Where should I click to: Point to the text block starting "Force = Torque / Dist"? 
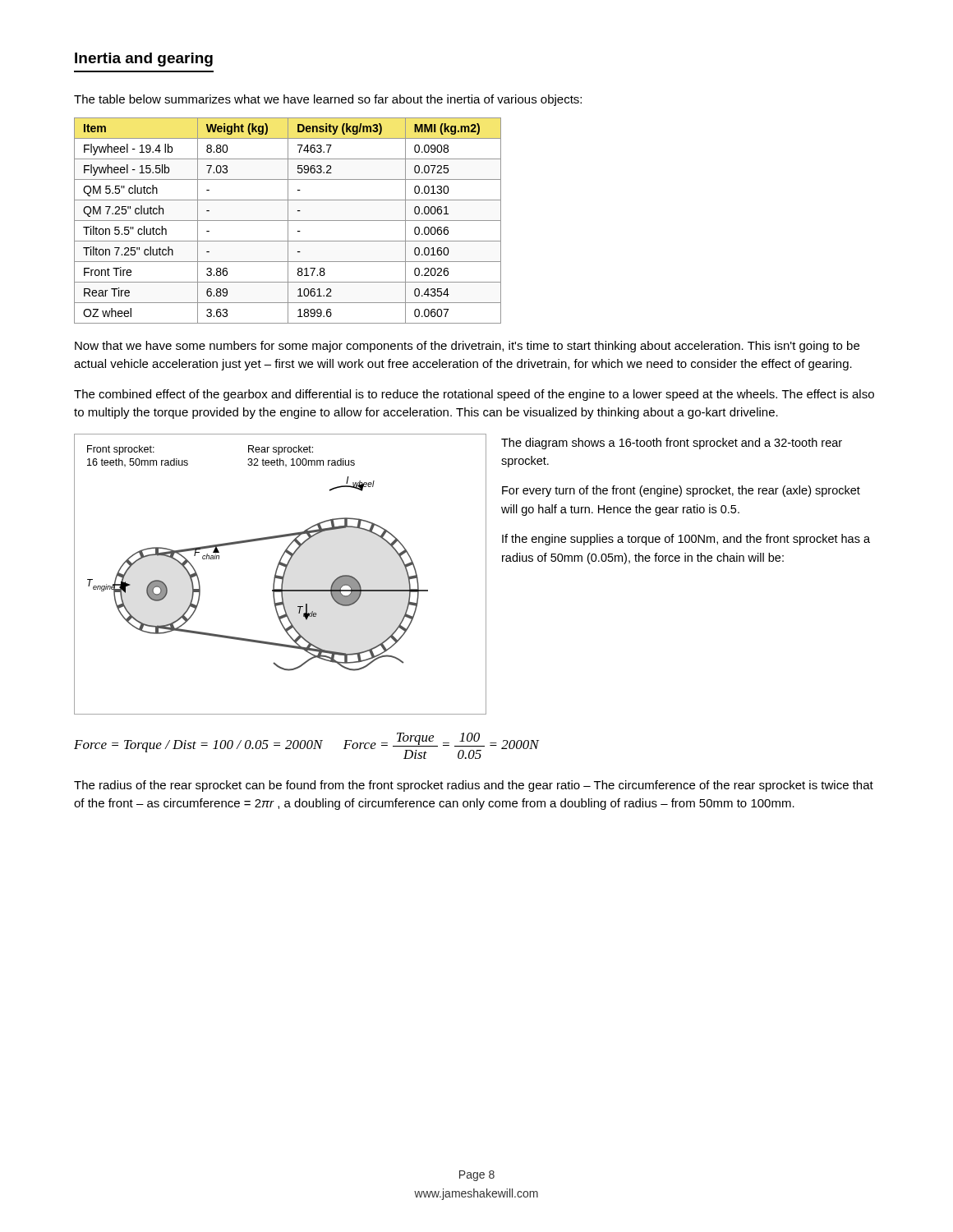pos(306,745)
